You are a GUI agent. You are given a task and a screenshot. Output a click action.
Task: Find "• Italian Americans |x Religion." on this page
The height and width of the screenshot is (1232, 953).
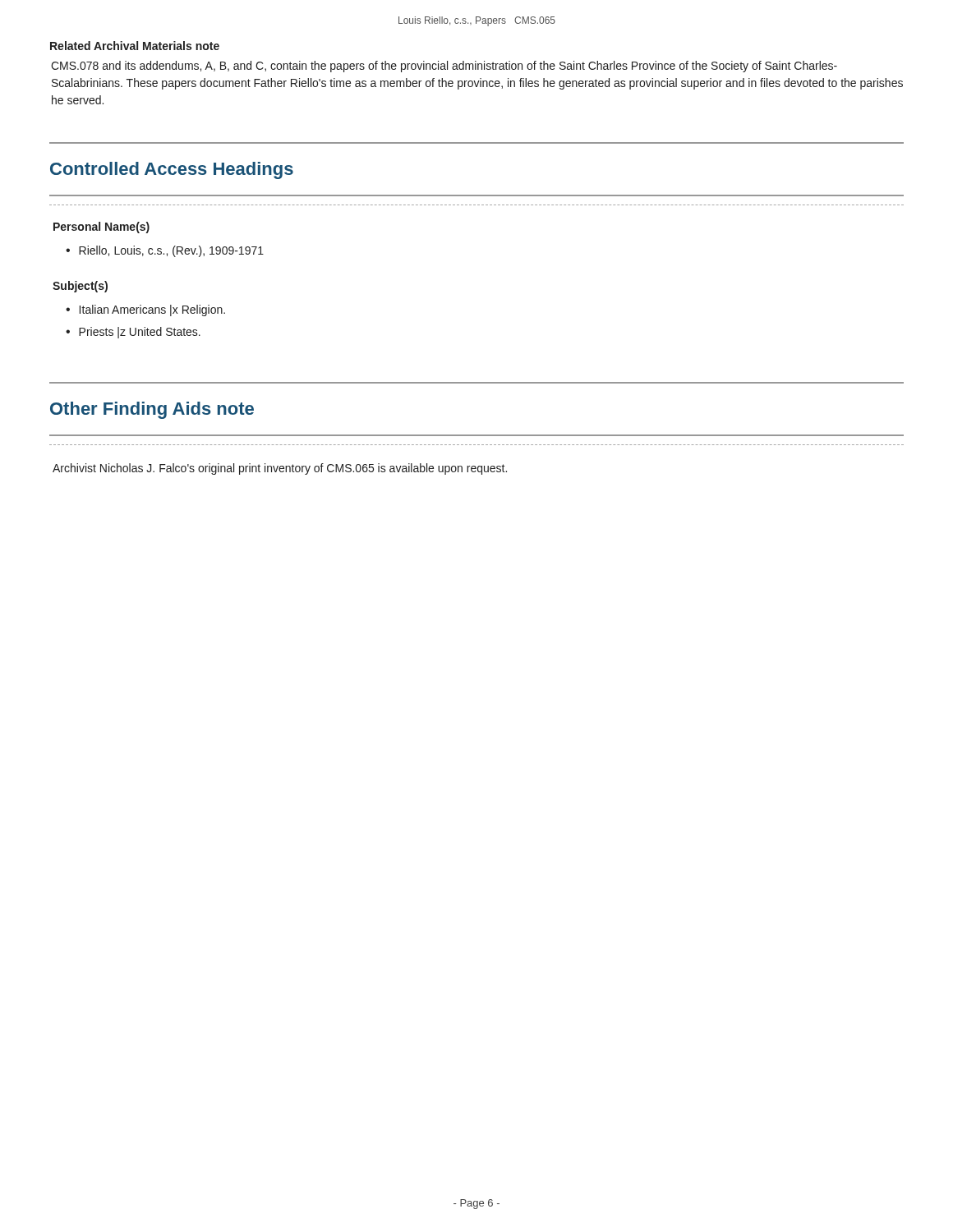point(146,310)
